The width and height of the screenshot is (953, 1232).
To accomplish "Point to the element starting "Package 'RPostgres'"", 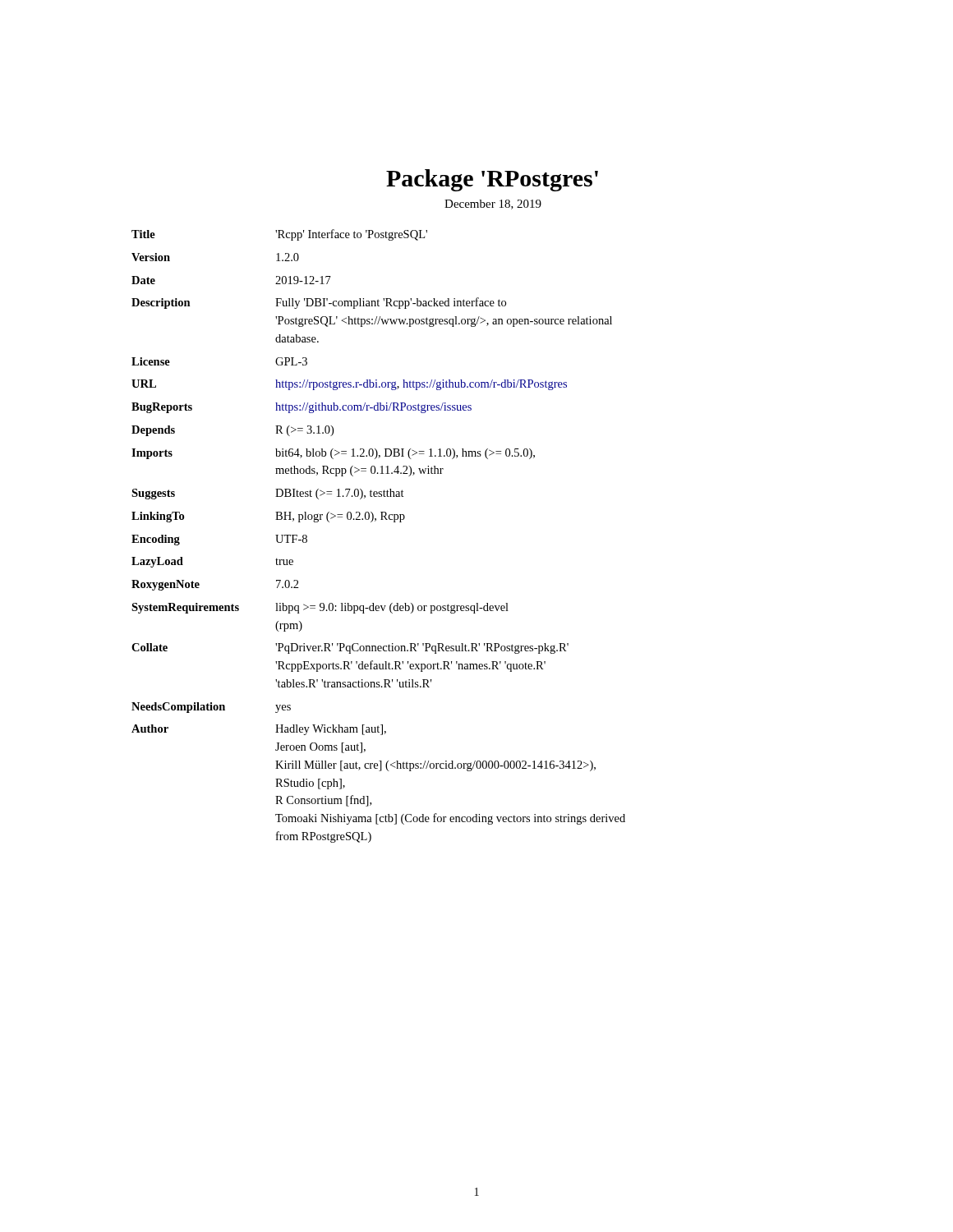I will click(x=493, y=178).
